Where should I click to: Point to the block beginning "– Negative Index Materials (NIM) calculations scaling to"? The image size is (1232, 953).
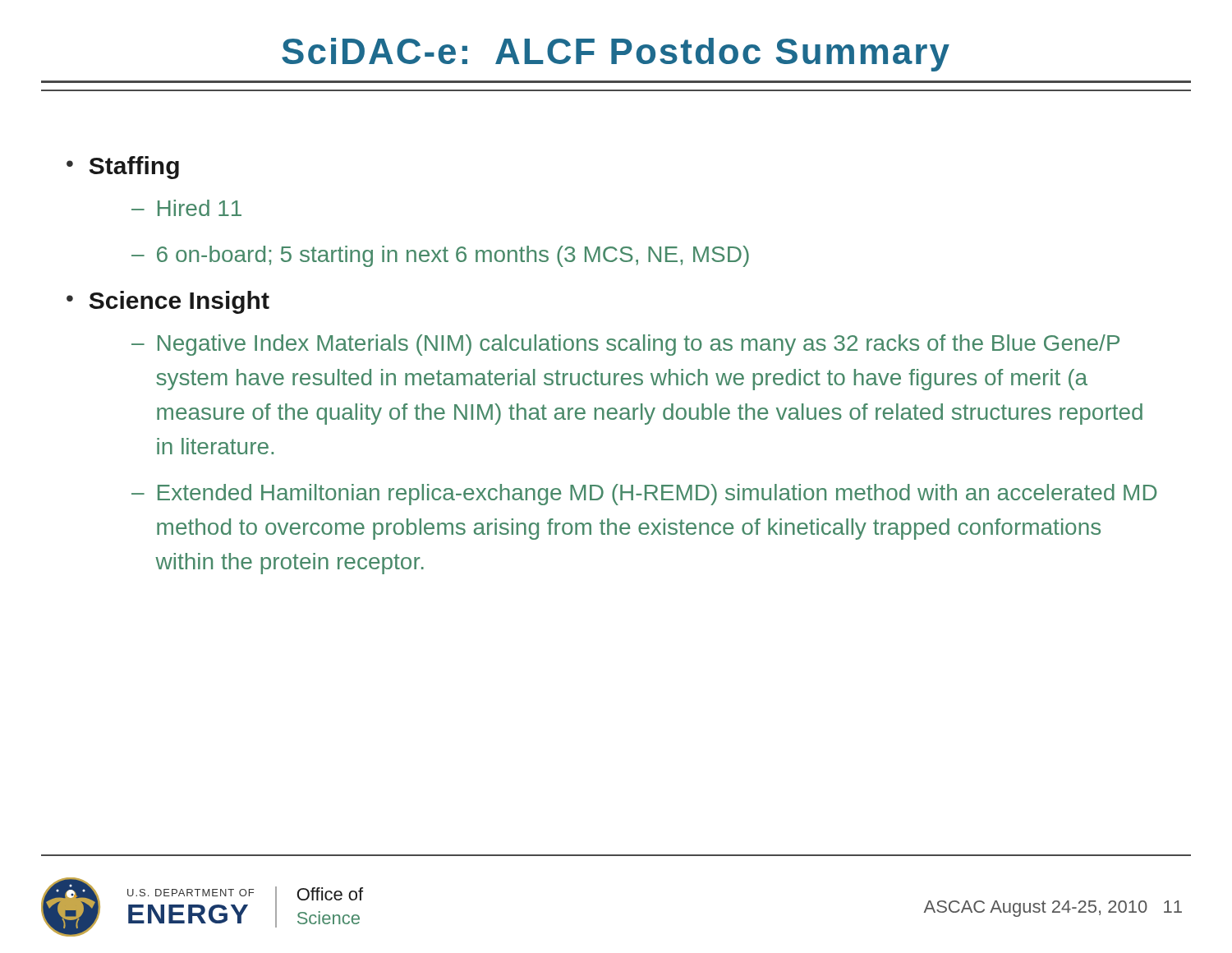click(x=649, y=395)
